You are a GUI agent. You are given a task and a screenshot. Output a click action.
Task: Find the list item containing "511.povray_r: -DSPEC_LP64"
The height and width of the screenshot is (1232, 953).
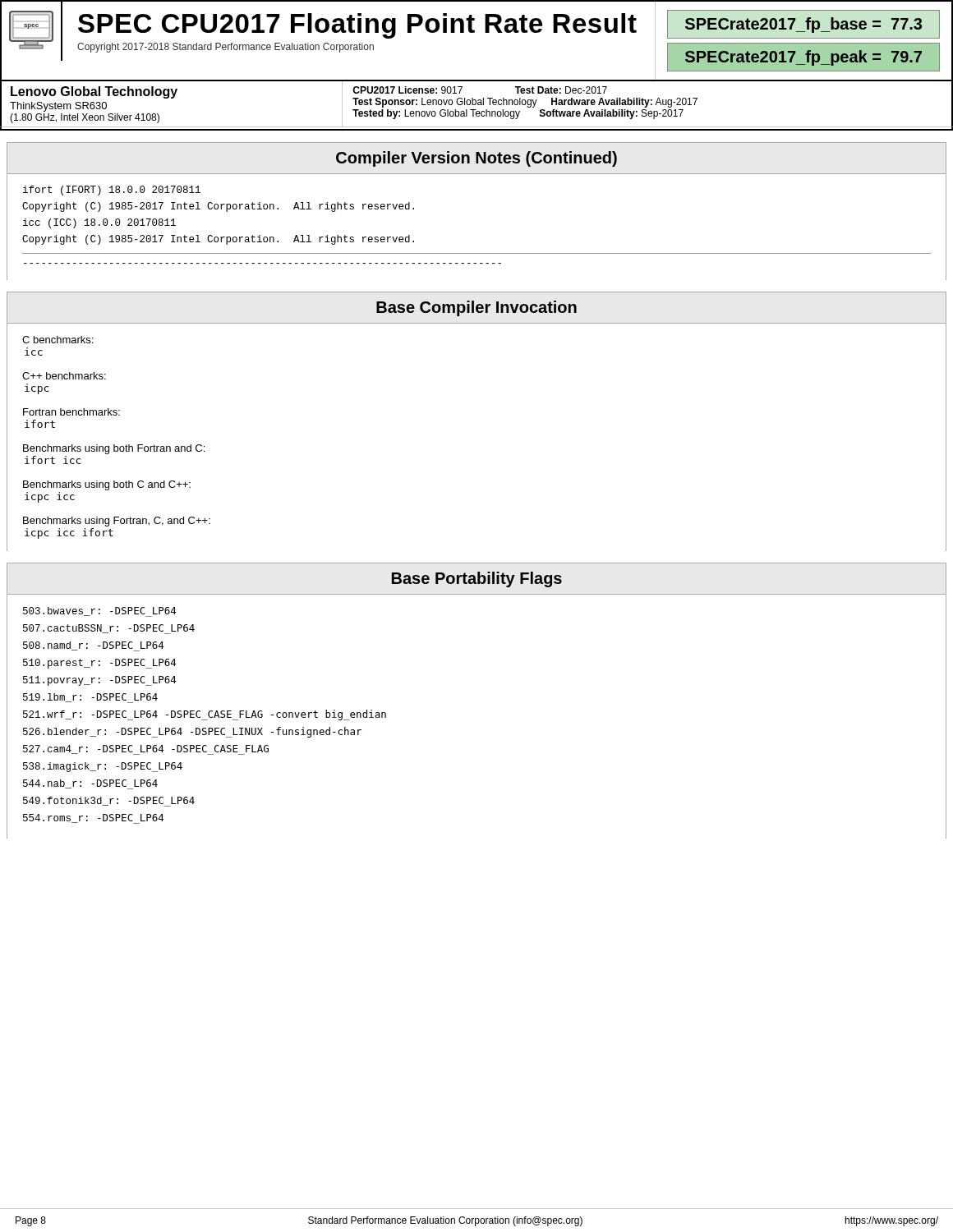pyautogui.click(x=99, y=680)
